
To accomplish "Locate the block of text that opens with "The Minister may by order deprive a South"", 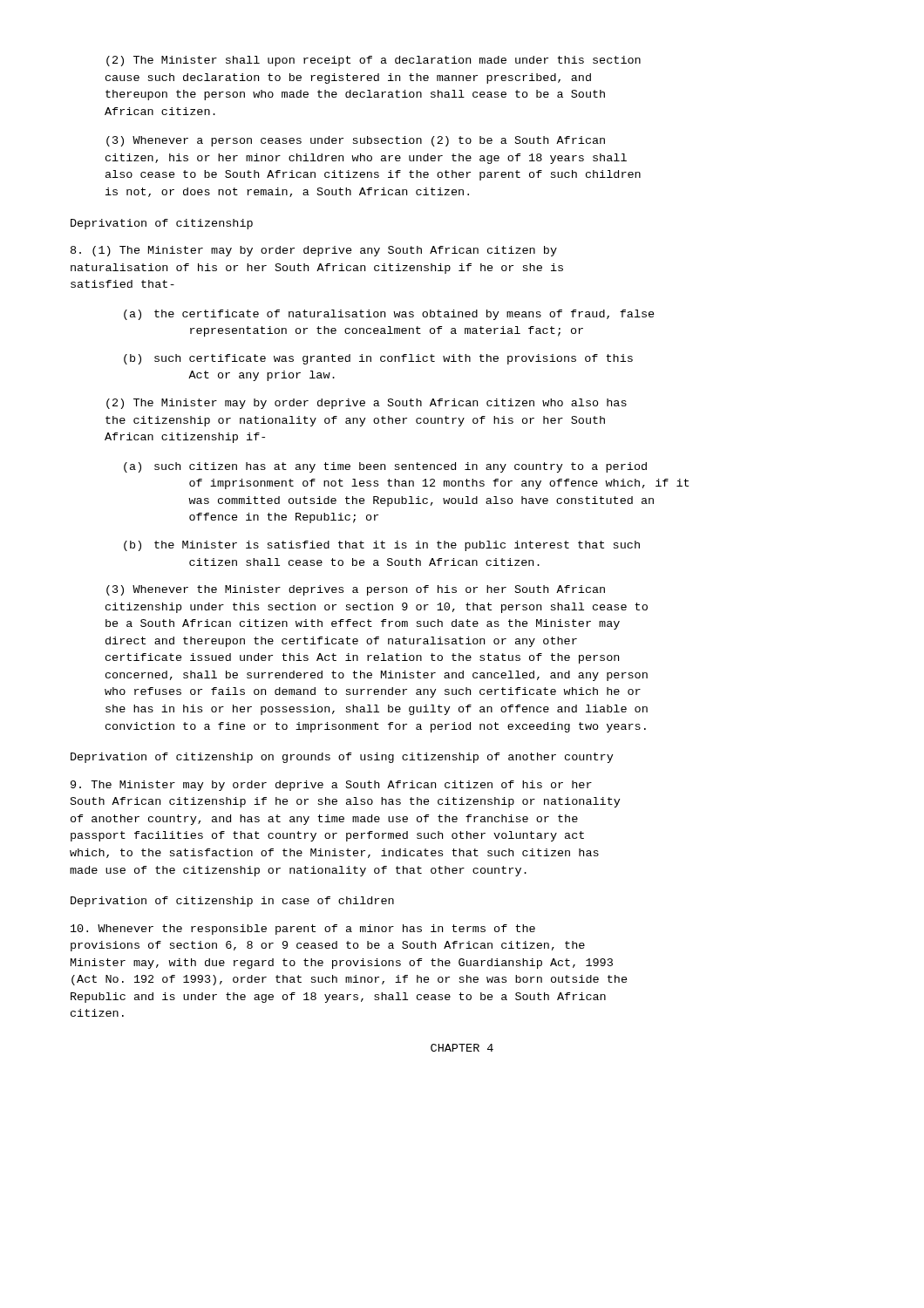I will [345, 828].
